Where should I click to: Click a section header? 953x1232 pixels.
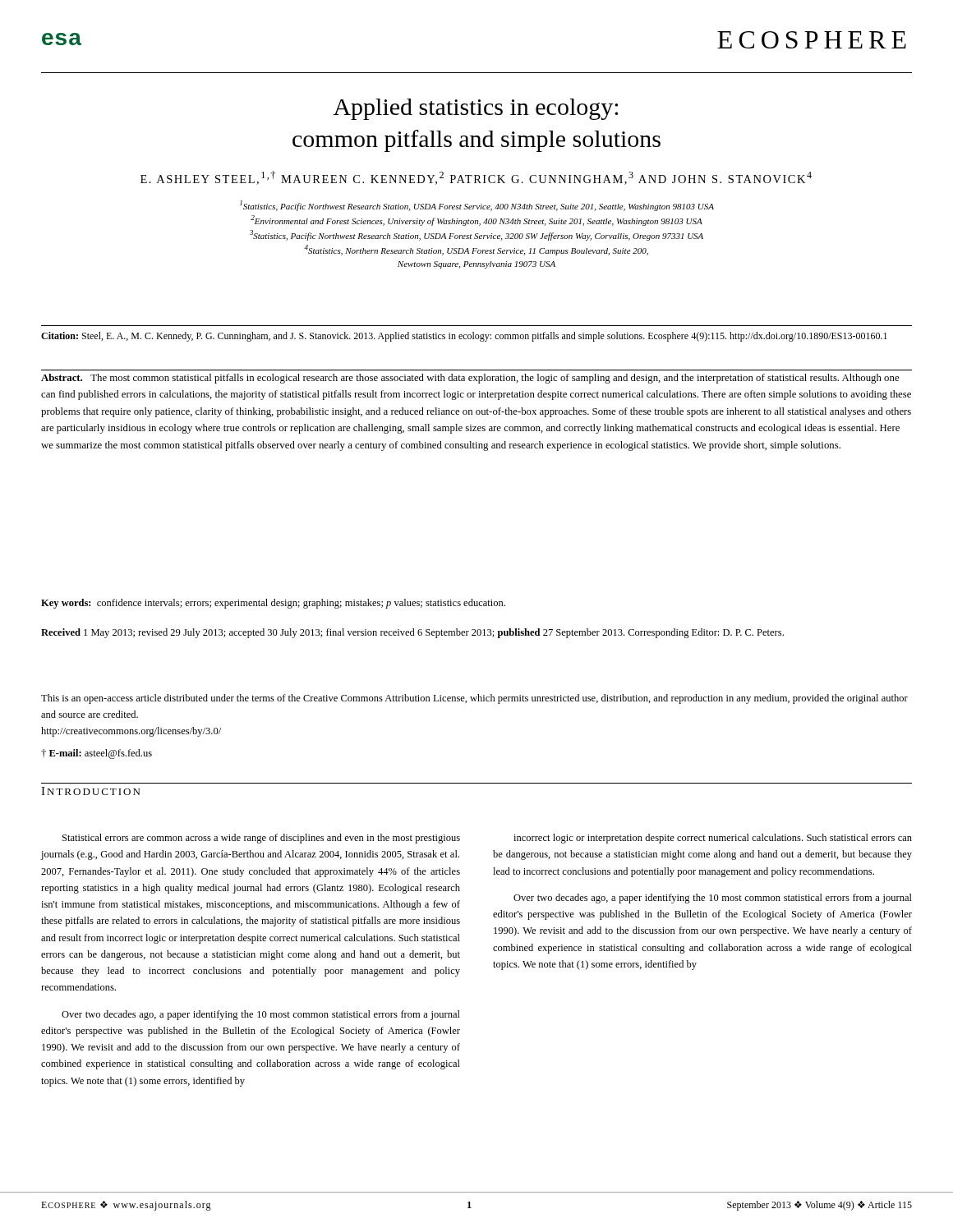click(x=476, y=791)
